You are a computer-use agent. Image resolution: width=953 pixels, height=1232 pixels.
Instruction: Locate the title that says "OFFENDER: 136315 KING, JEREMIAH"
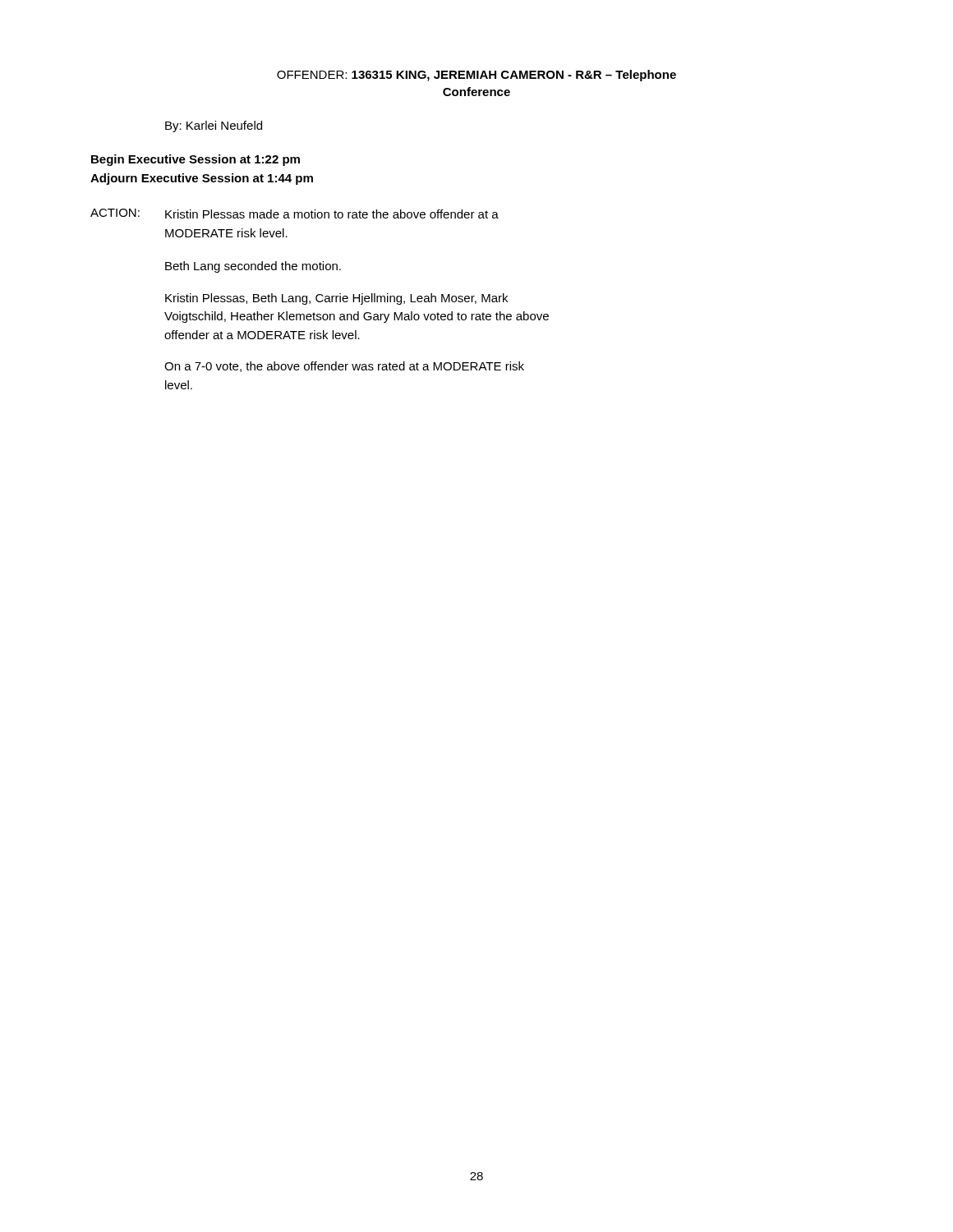[476, 83]
